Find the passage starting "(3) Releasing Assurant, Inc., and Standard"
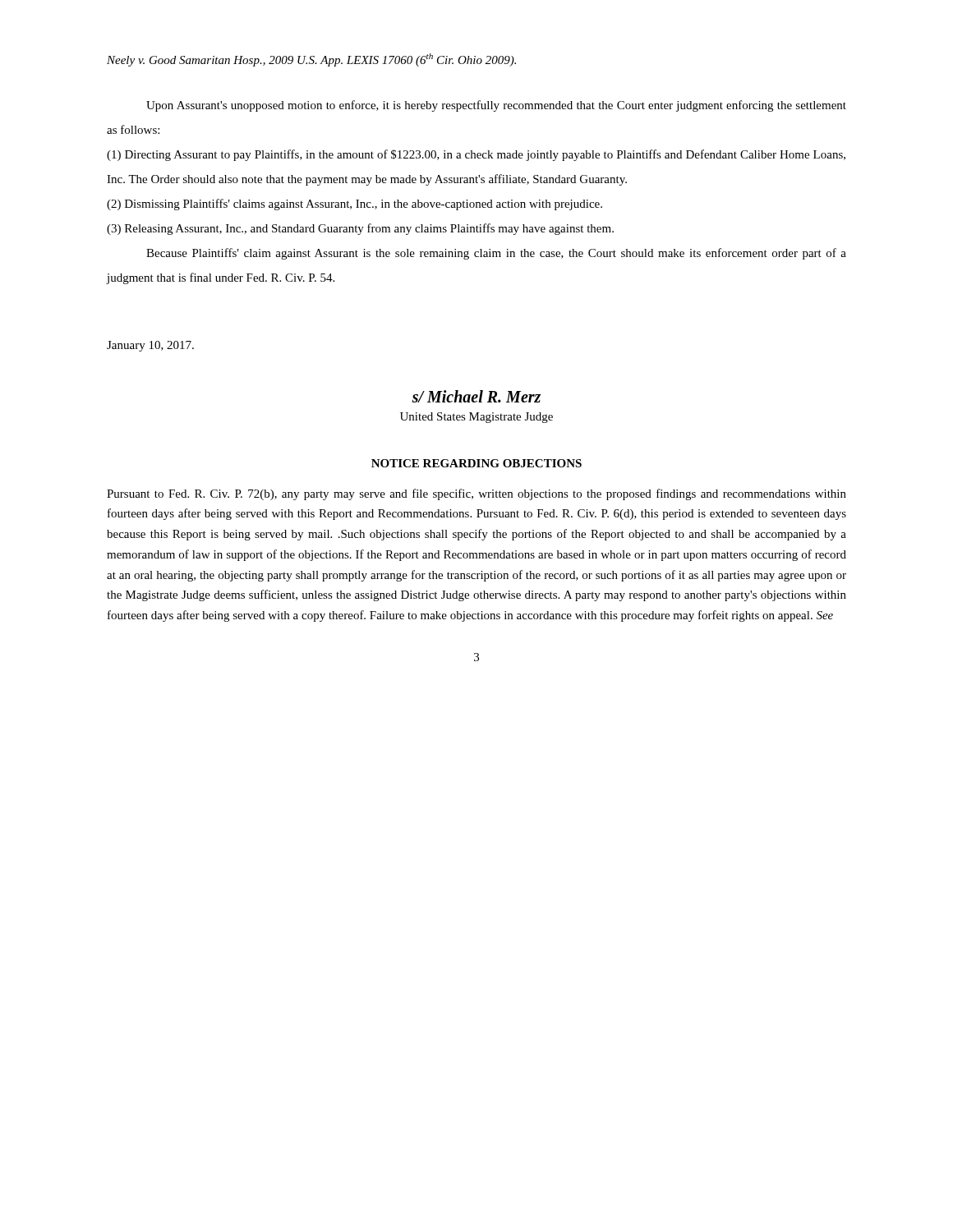This screenshot has height=1232, width=953. pos(361,228)
